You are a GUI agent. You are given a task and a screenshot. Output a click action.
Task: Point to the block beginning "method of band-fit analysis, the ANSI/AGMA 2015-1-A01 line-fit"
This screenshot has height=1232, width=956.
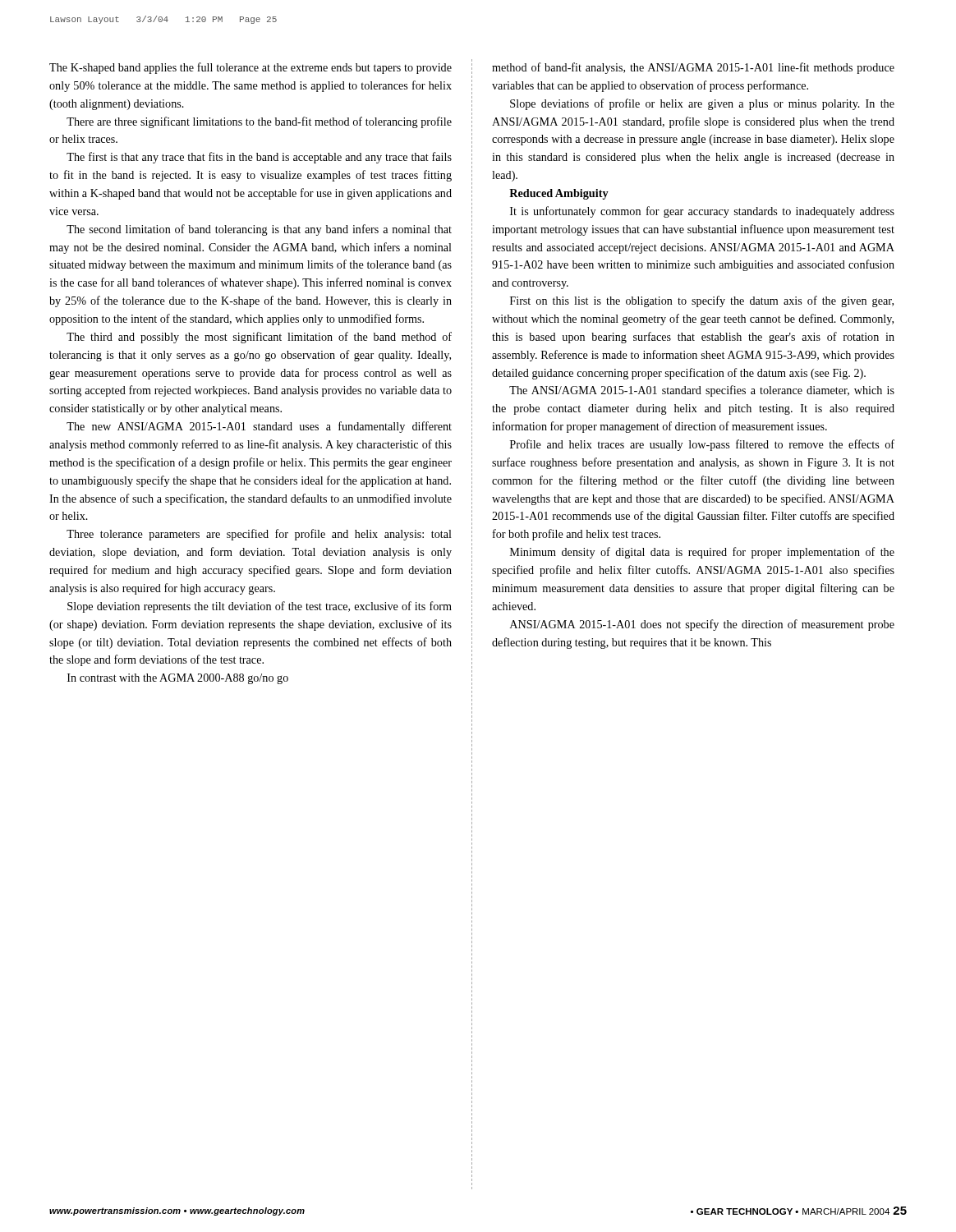[x=693, y=122]
